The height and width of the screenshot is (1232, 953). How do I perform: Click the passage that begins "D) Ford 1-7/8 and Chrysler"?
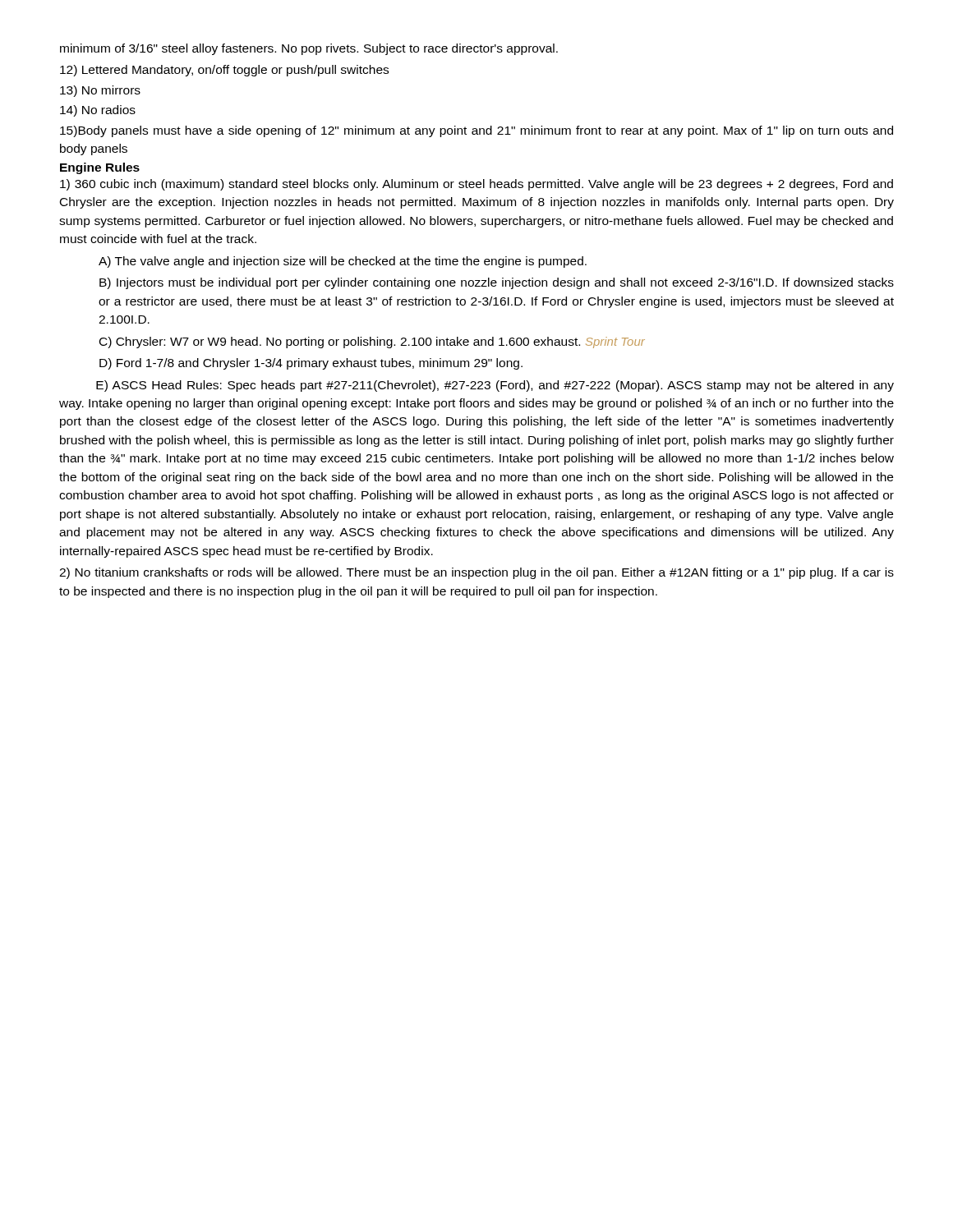coord(311,363)
